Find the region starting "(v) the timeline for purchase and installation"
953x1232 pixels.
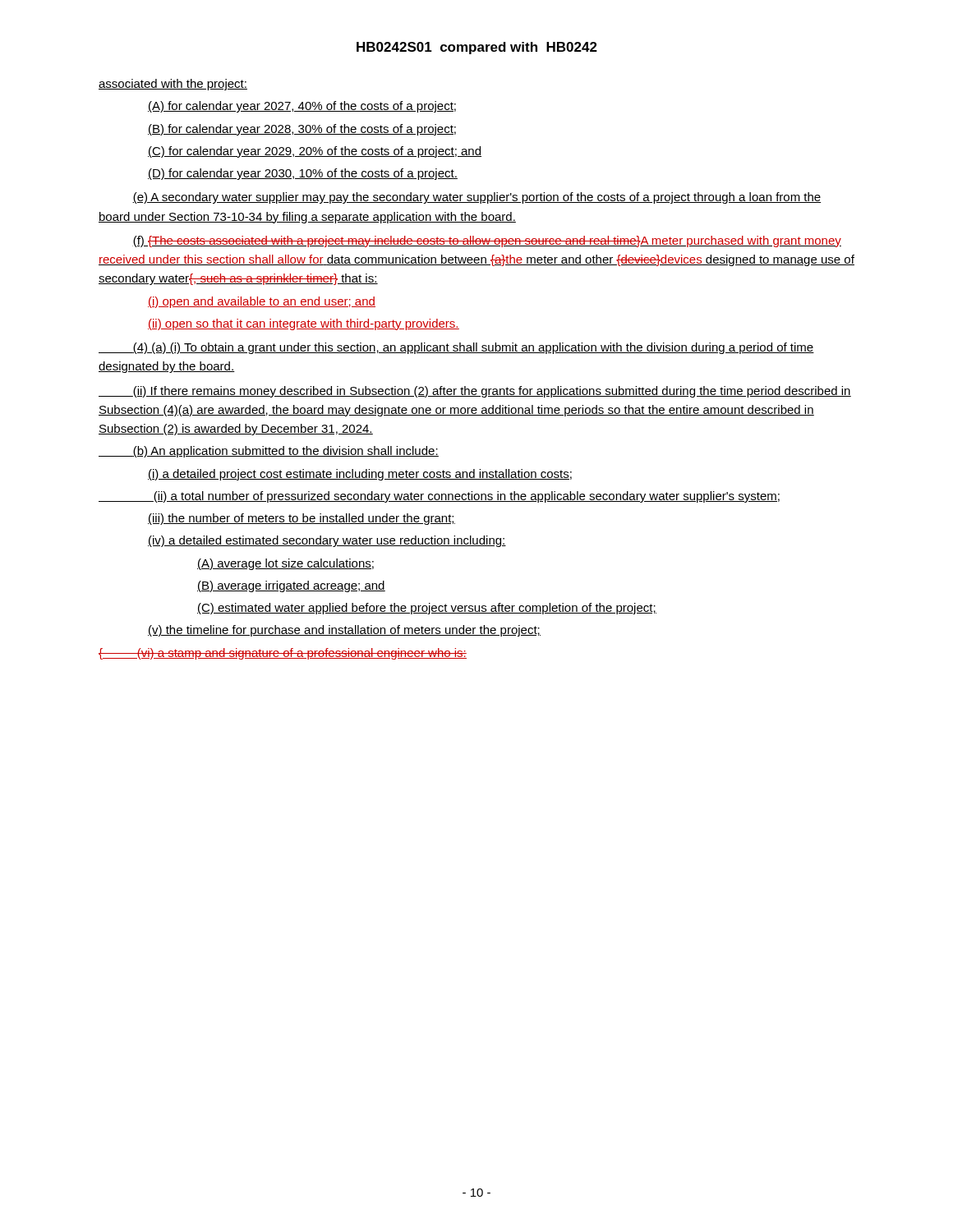(344, 630)
